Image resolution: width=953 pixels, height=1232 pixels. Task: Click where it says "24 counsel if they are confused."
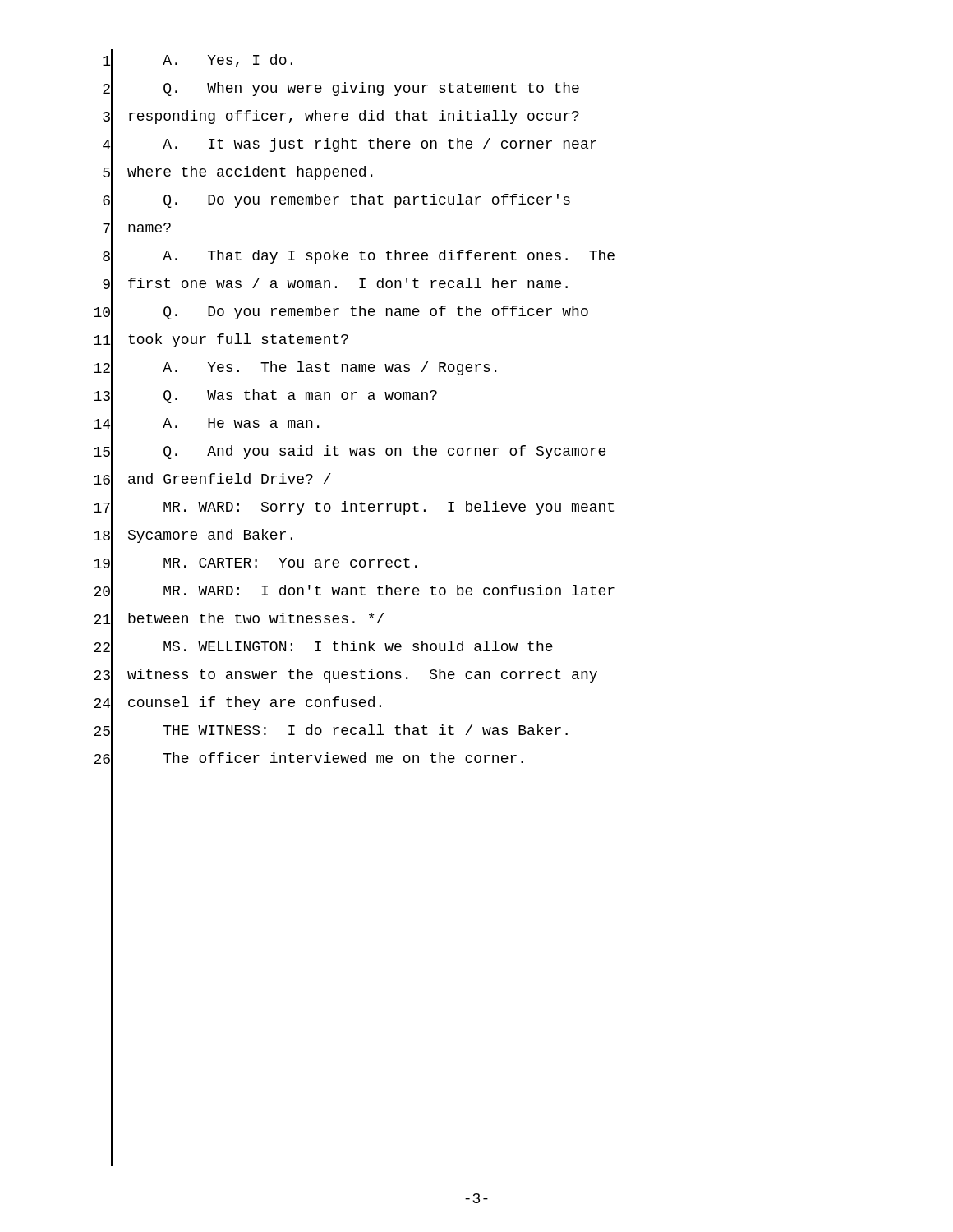pyautogui.click(x=237, y=703)
